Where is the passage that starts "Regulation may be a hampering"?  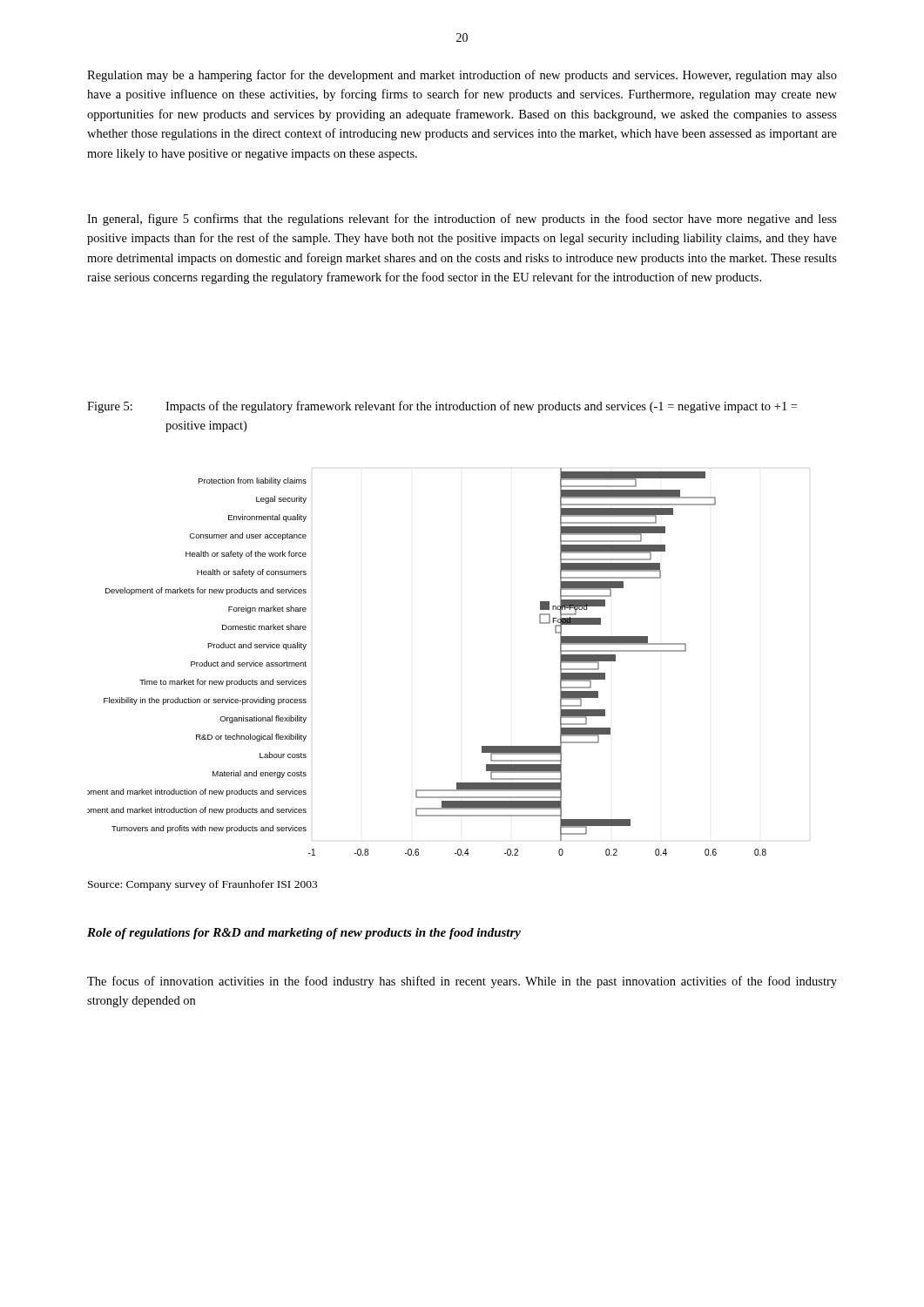tap(462, 114)
